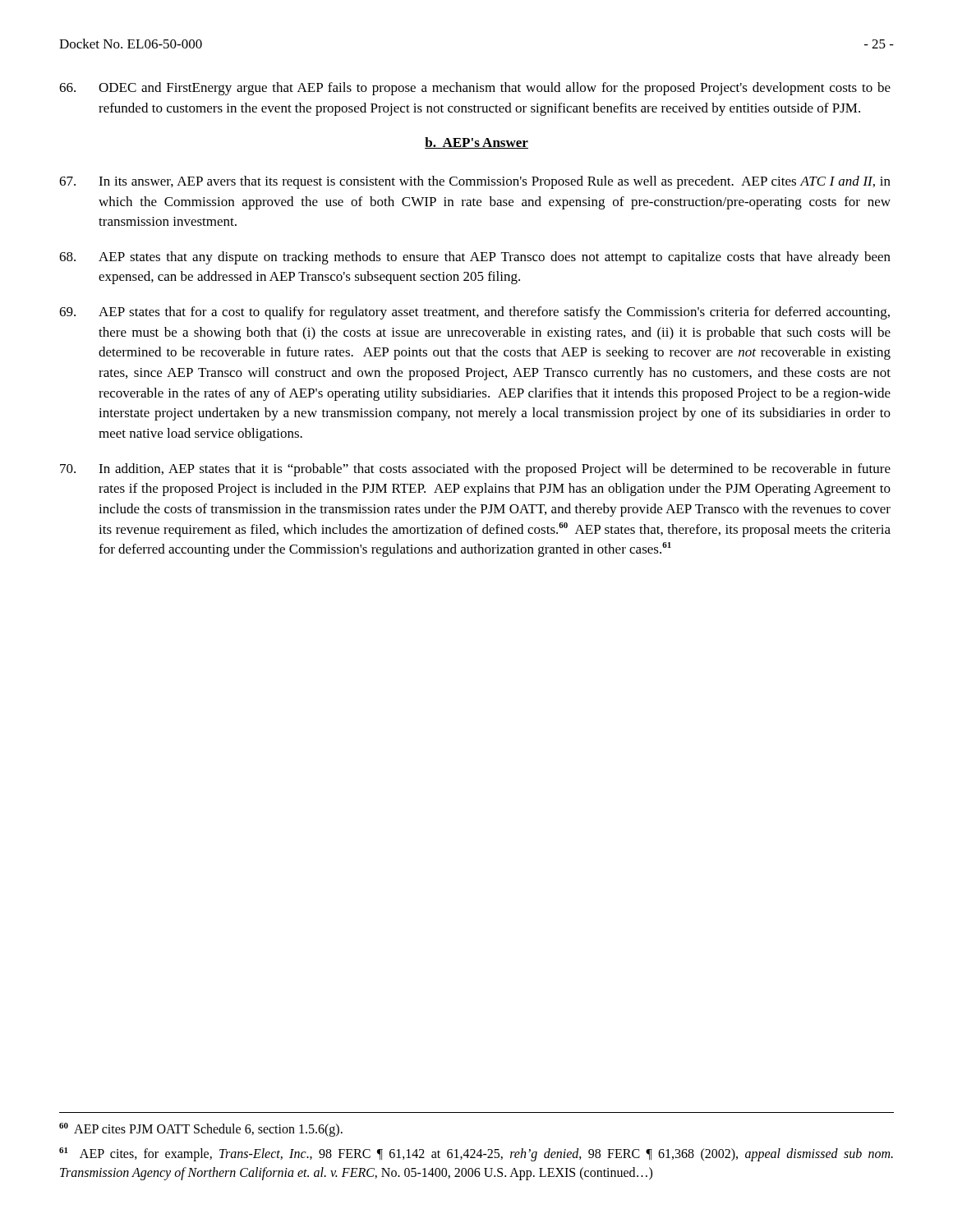This screenshot has height=1232, width=953.
Task: Select the text block that reads "In its answer, AEP avers that its"
Action: pos(475,202)
